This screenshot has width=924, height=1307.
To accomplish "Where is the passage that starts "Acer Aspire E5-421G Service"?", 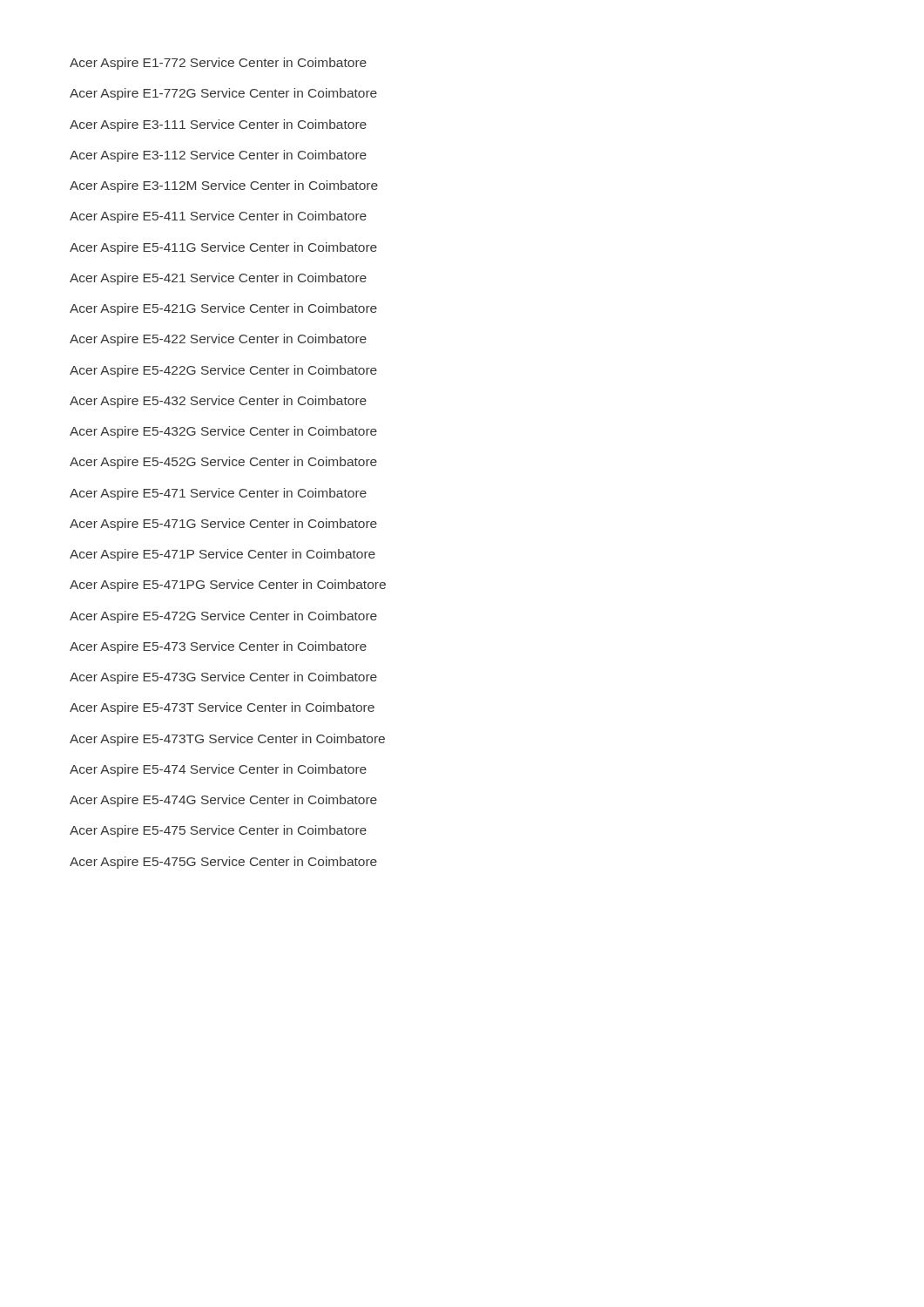I will coord(223,308).
